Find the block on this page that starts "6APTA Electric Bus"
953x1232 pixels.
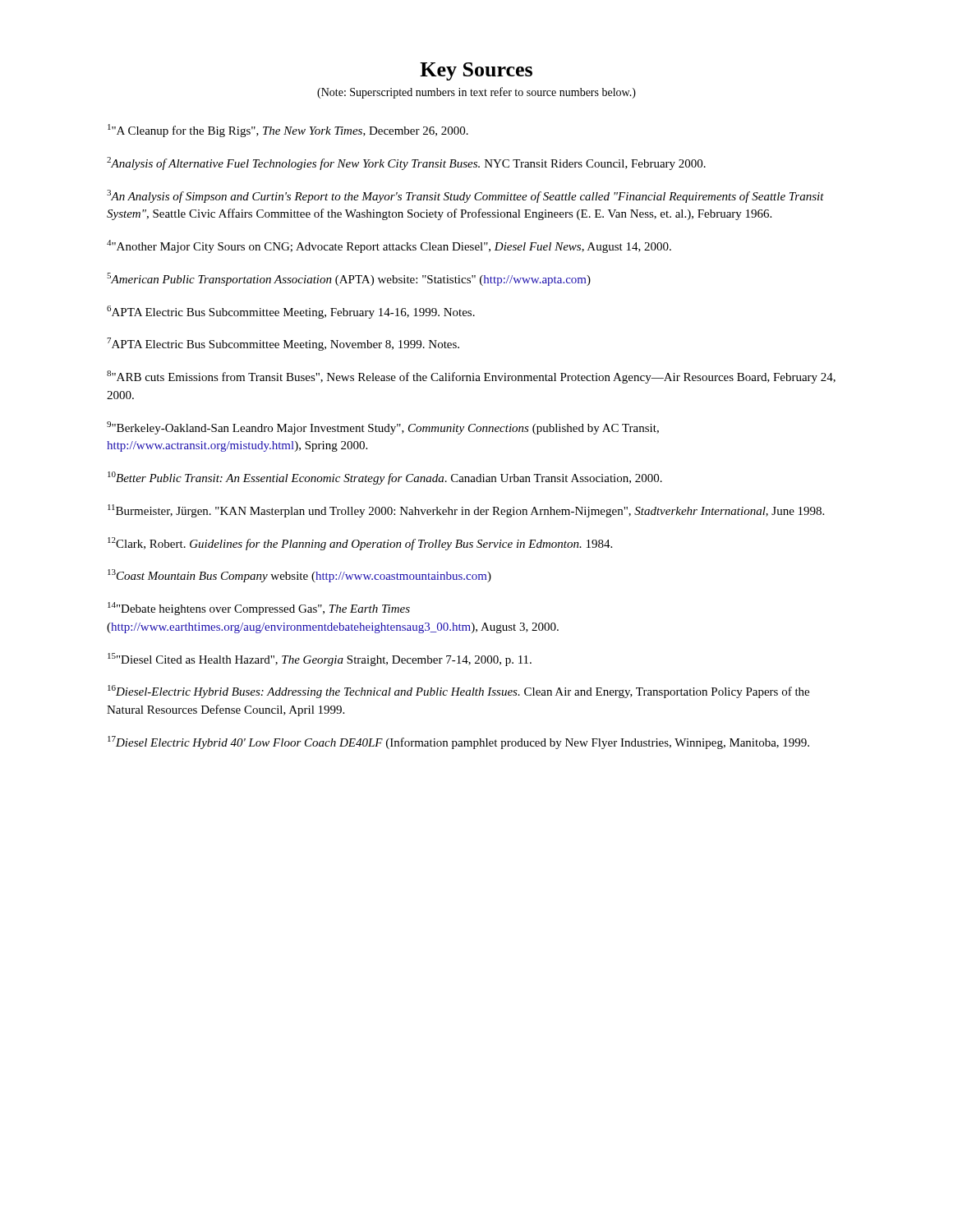coord(291,311)
